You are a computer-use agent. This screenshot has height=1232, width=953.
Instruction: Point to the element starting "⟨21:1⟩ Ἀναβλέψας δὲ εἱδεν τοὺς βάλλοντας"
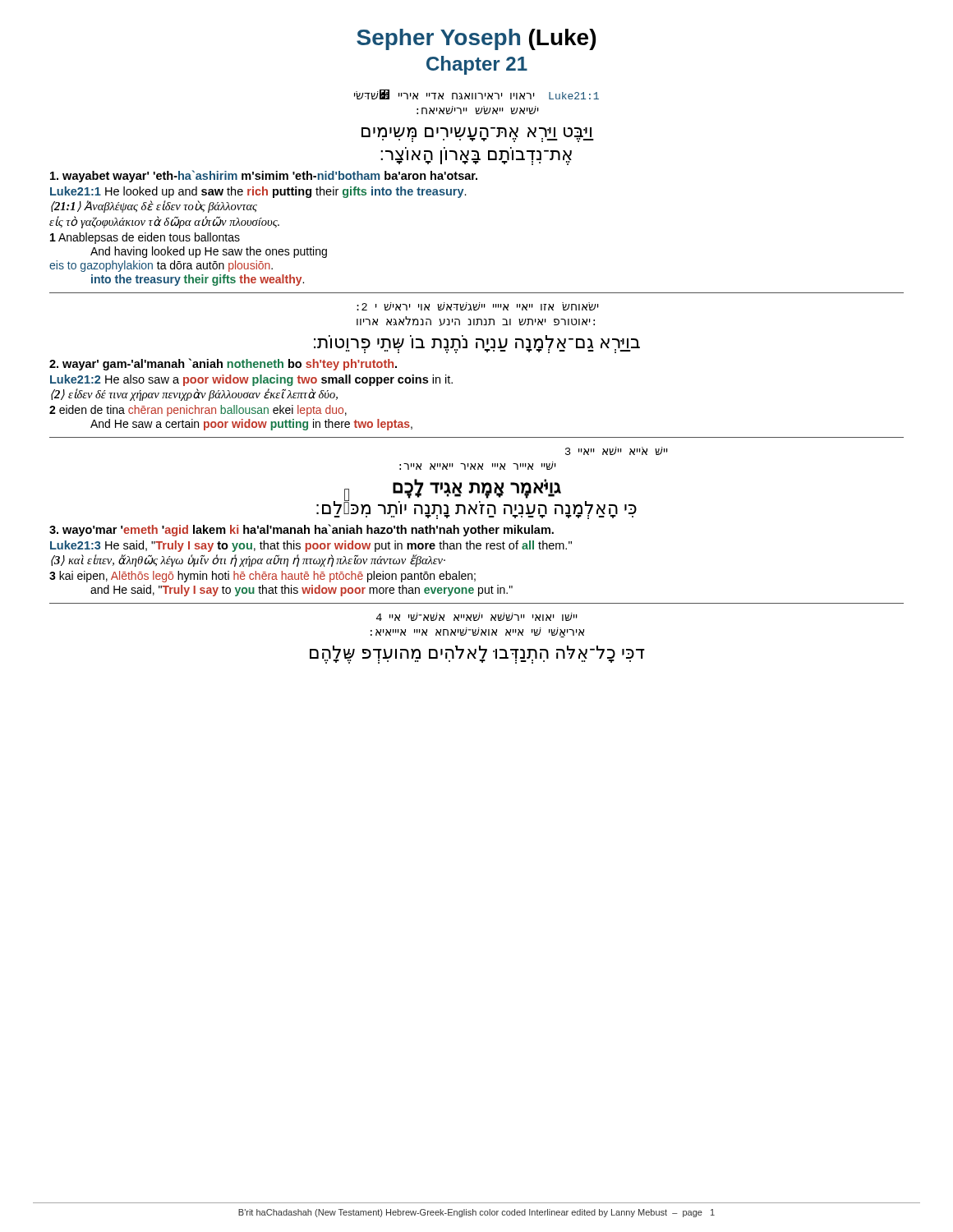[x=153, y=206]
